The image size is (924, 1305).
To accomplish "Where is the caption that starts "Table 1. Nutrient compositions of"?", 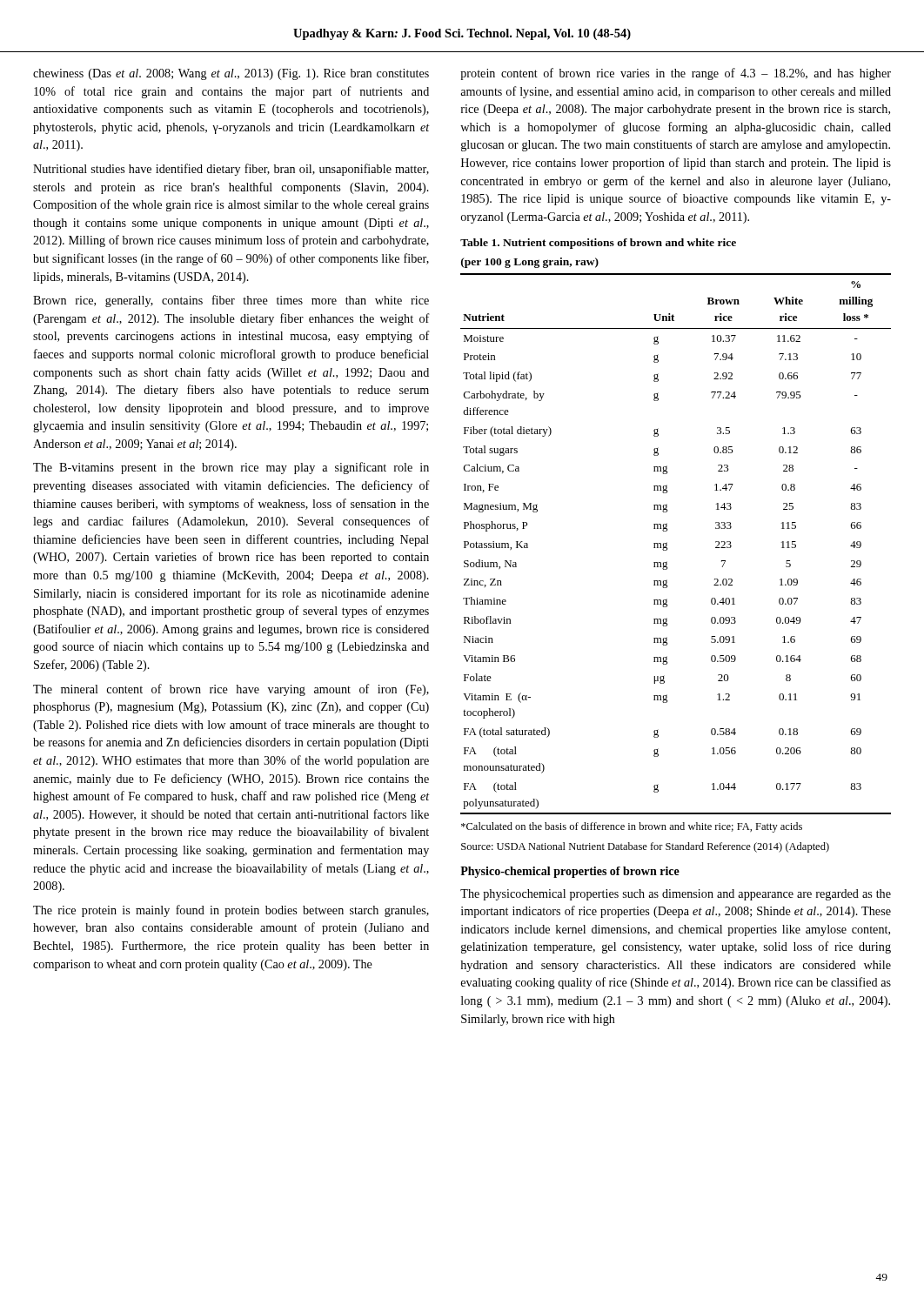I will [676, 252].
